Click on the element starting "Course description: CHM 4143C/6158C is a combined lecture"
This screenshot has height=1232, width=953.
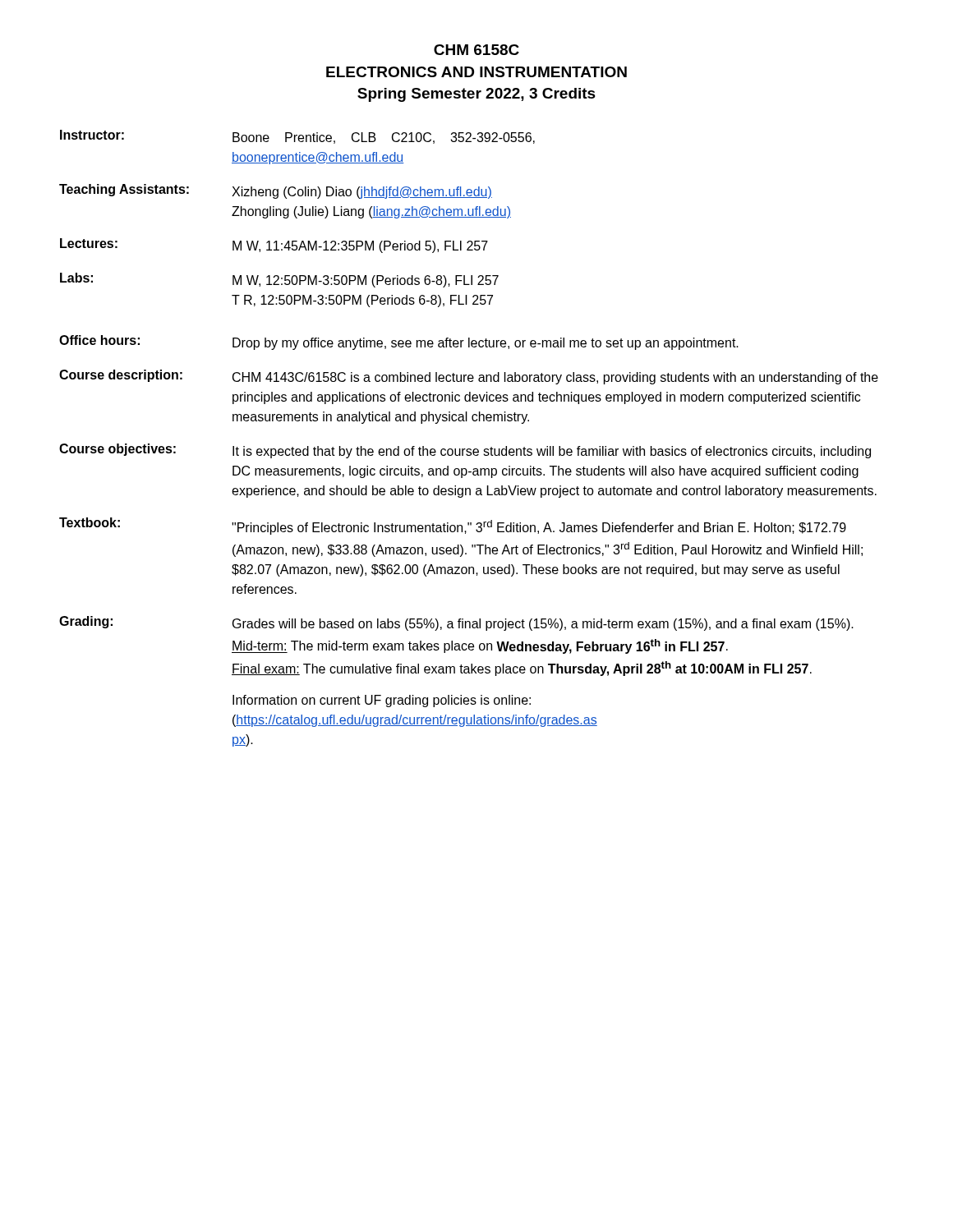[x=476, y=397]
